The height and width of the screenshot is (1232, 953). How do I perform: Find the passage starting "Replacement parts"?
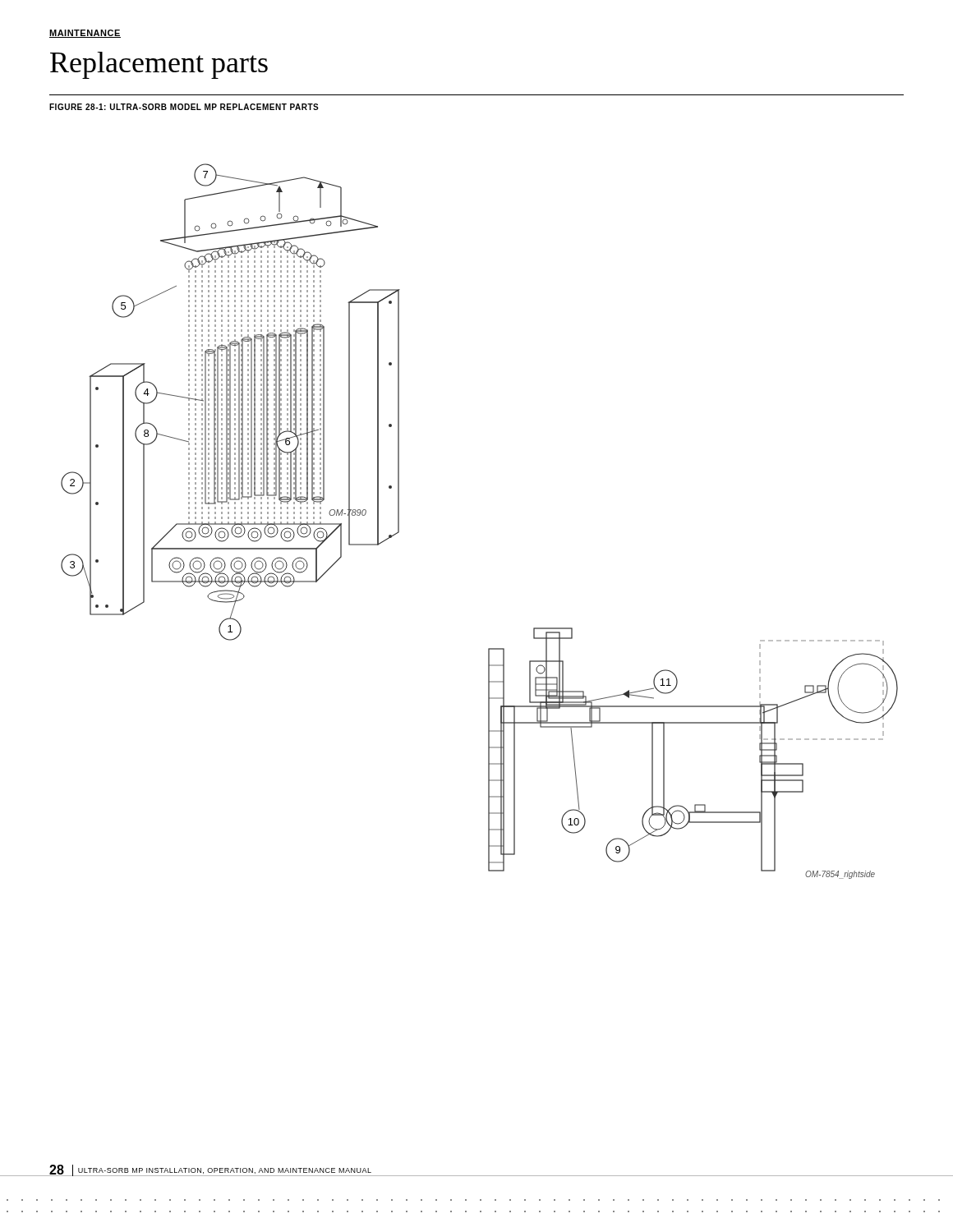click(x=159, y=62)
